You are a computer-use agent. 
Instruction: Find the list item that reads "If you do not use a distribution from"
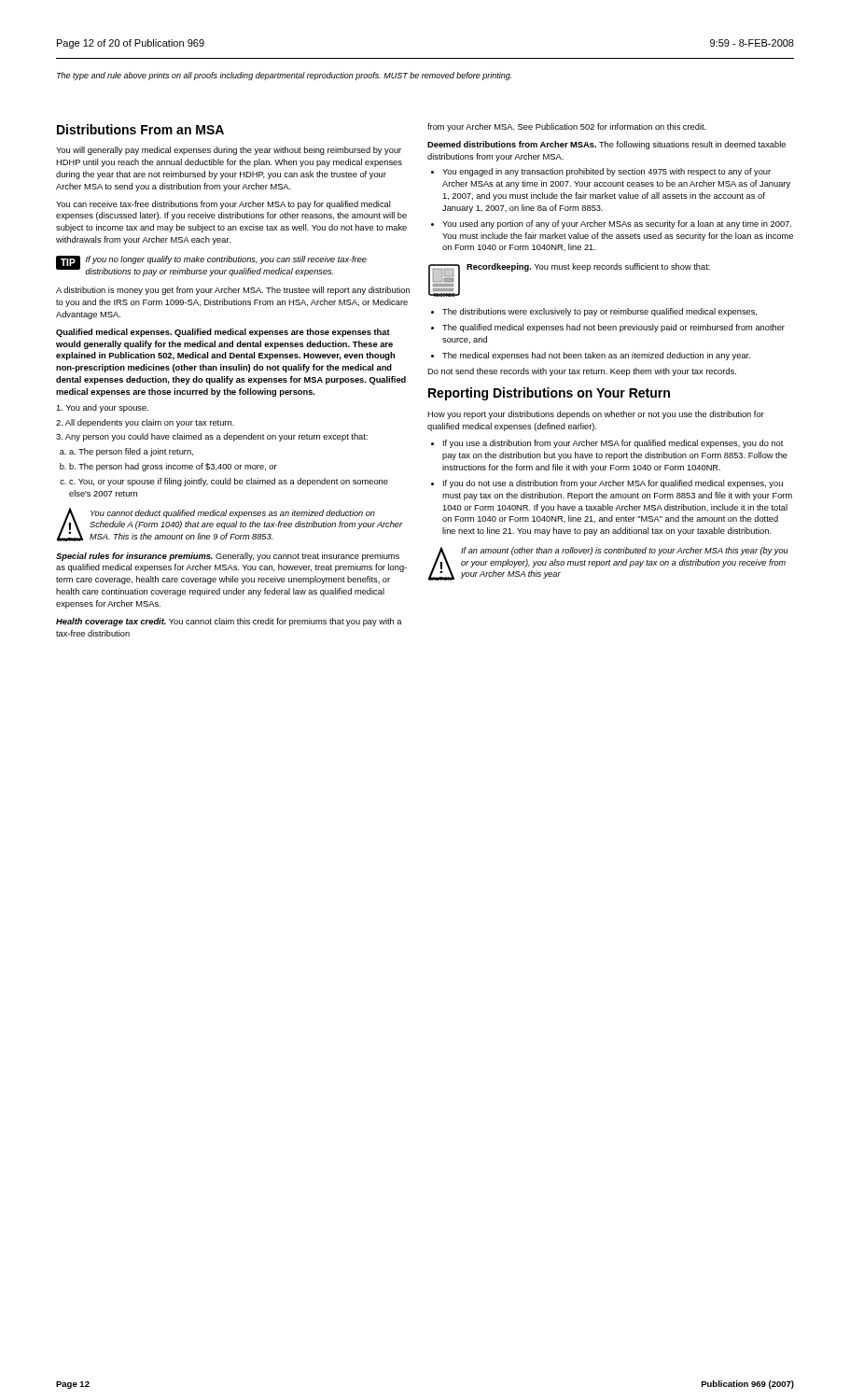617,507
